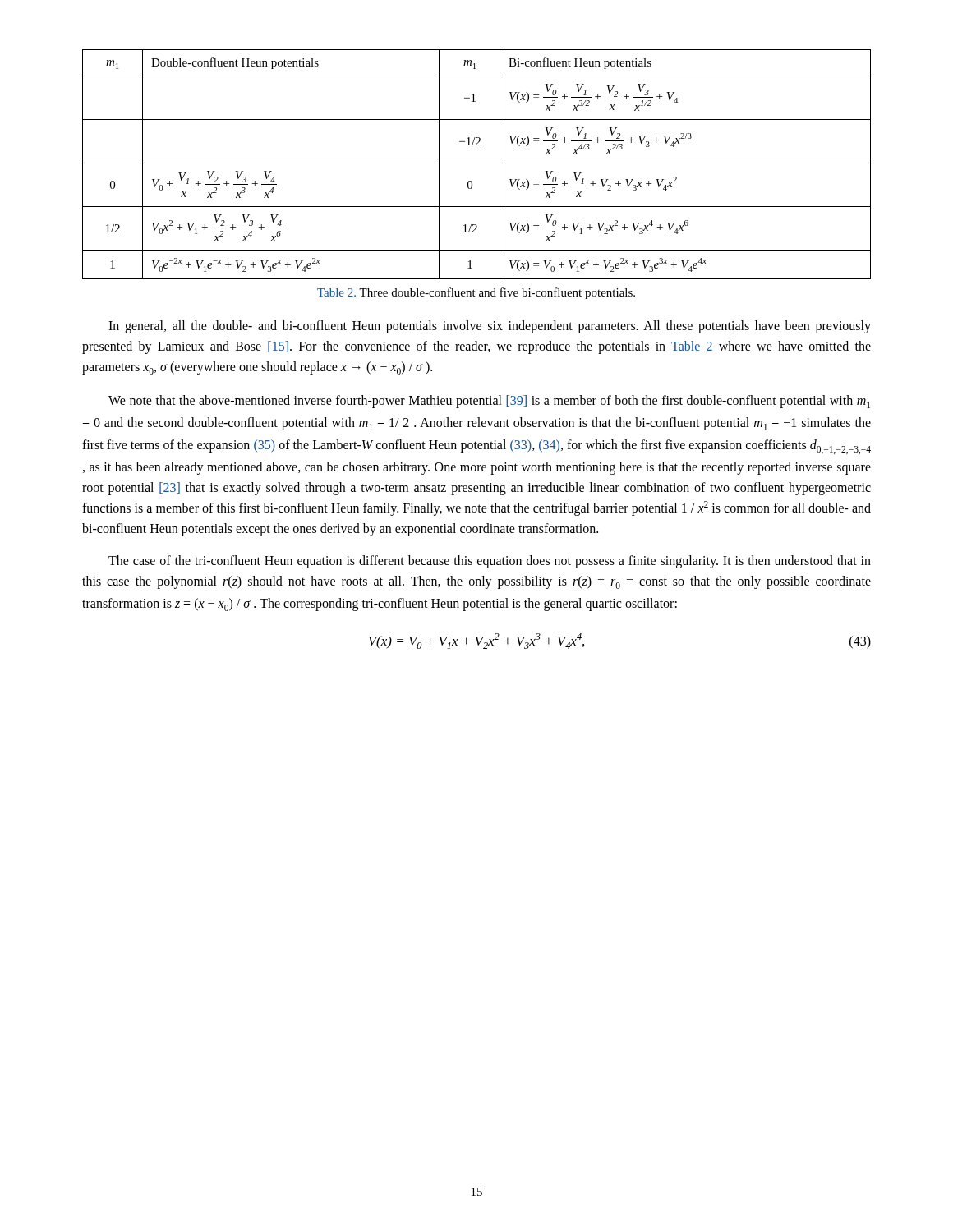Click the caption that begins "Table 2. Three double-confluent"
The image size is (953, 1232).
tap(476, 292)
